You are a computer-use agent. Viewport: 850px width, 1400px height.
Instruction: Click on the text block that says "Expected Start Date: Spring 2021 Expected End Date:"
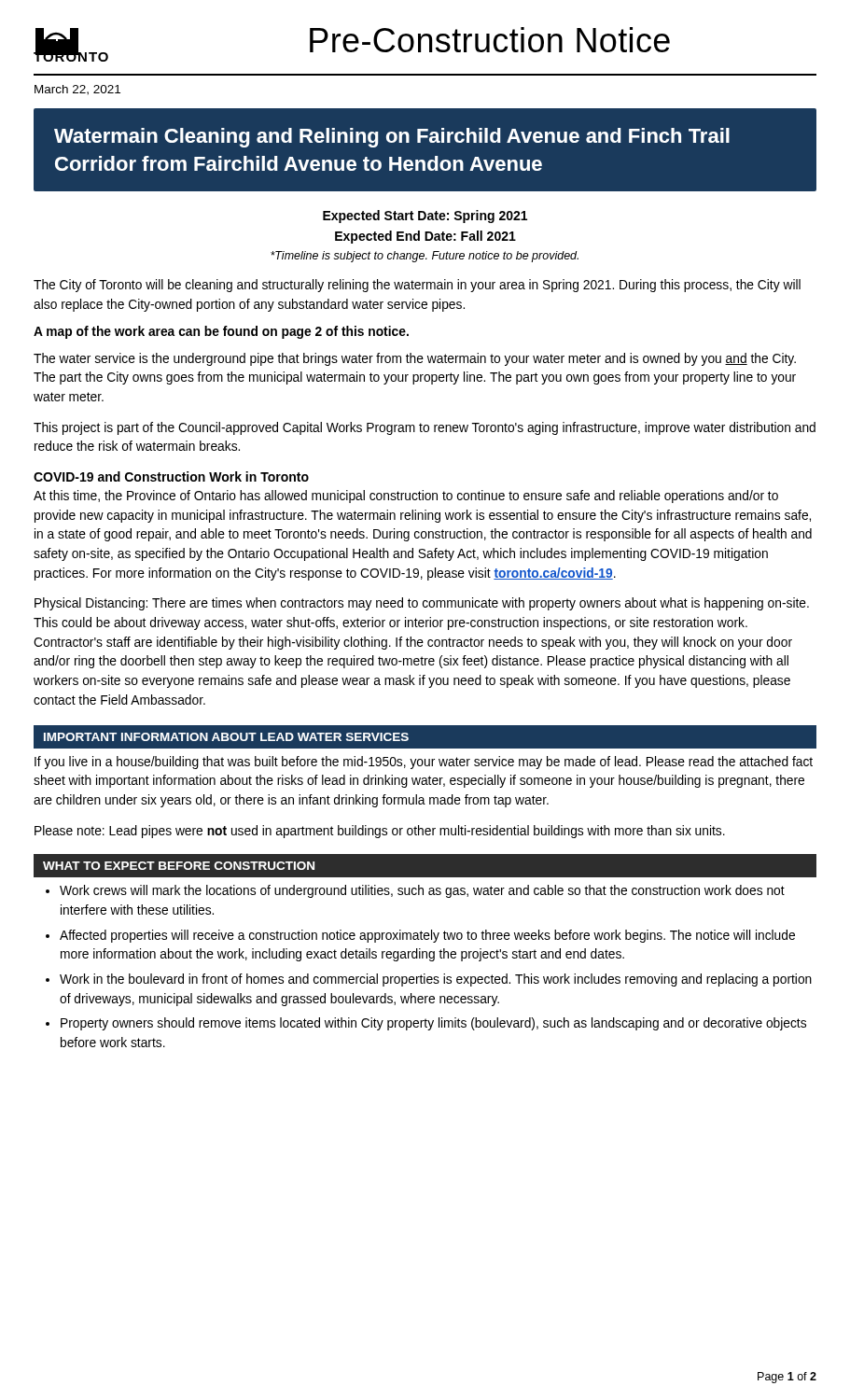[425, 236]
